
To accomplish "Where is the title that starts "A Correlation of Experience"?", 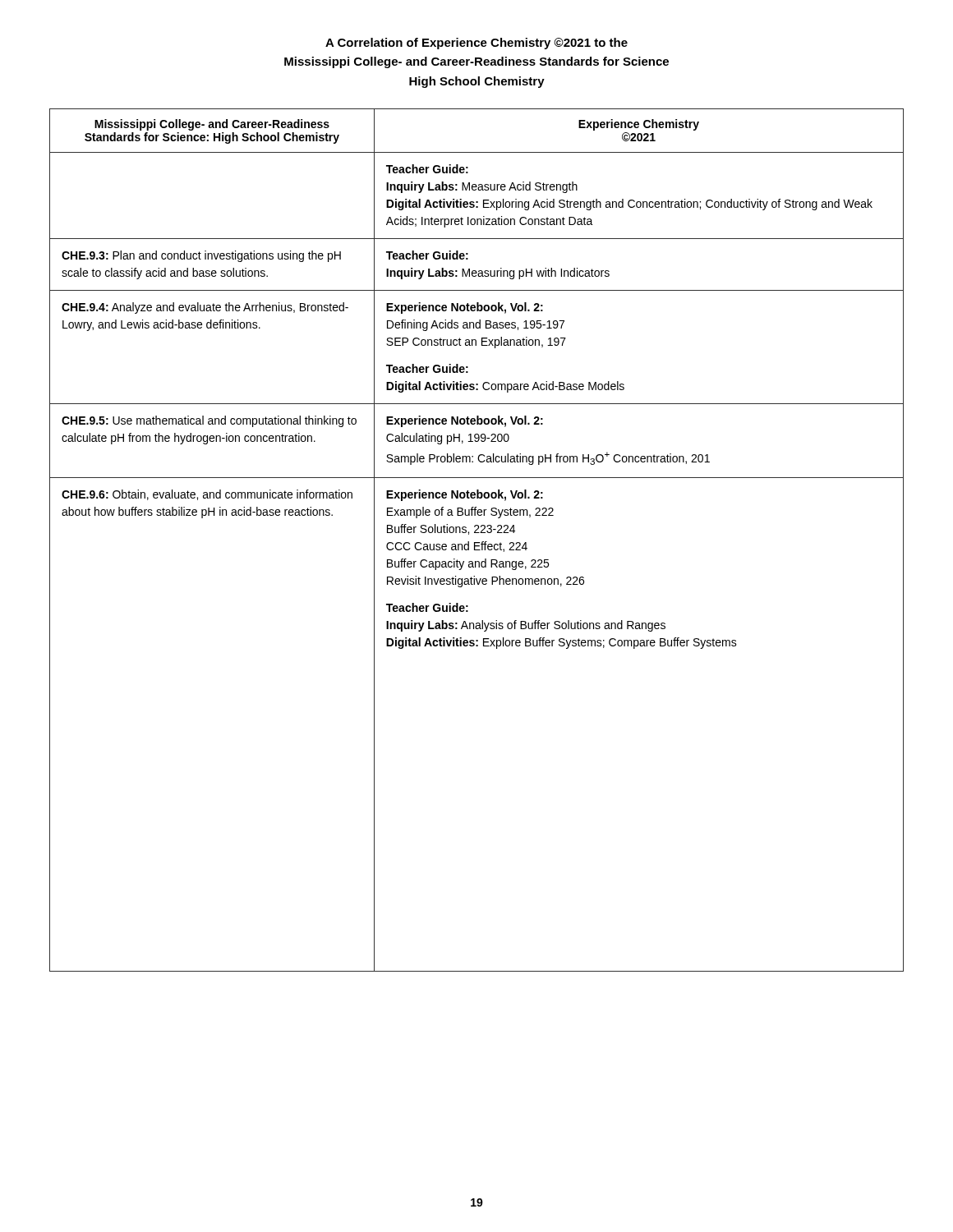I will pyautogui.click(x=476, y=61).
